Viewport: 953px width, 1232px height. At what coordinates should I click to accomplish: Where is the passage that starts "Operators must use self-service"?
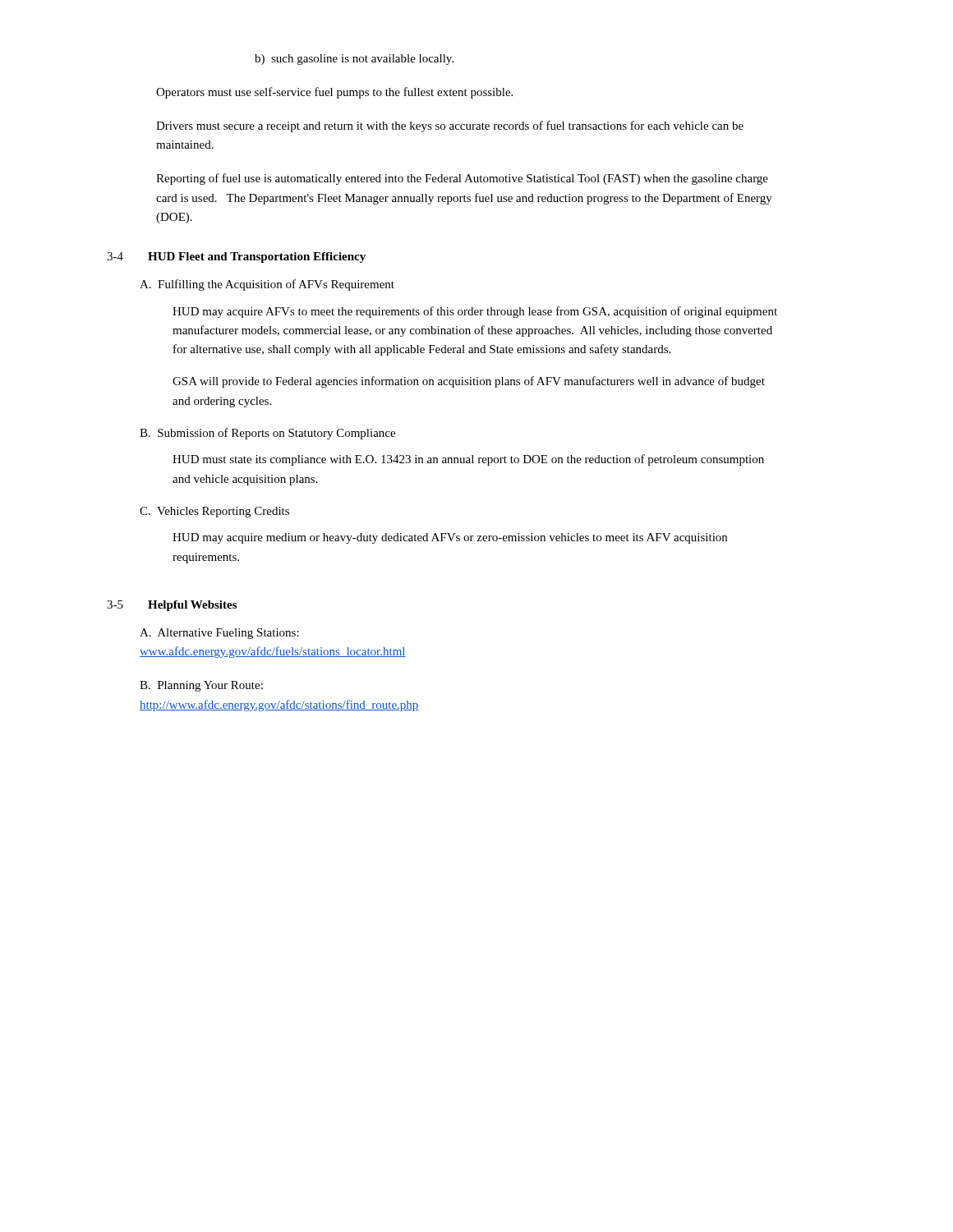pos(335,92)
